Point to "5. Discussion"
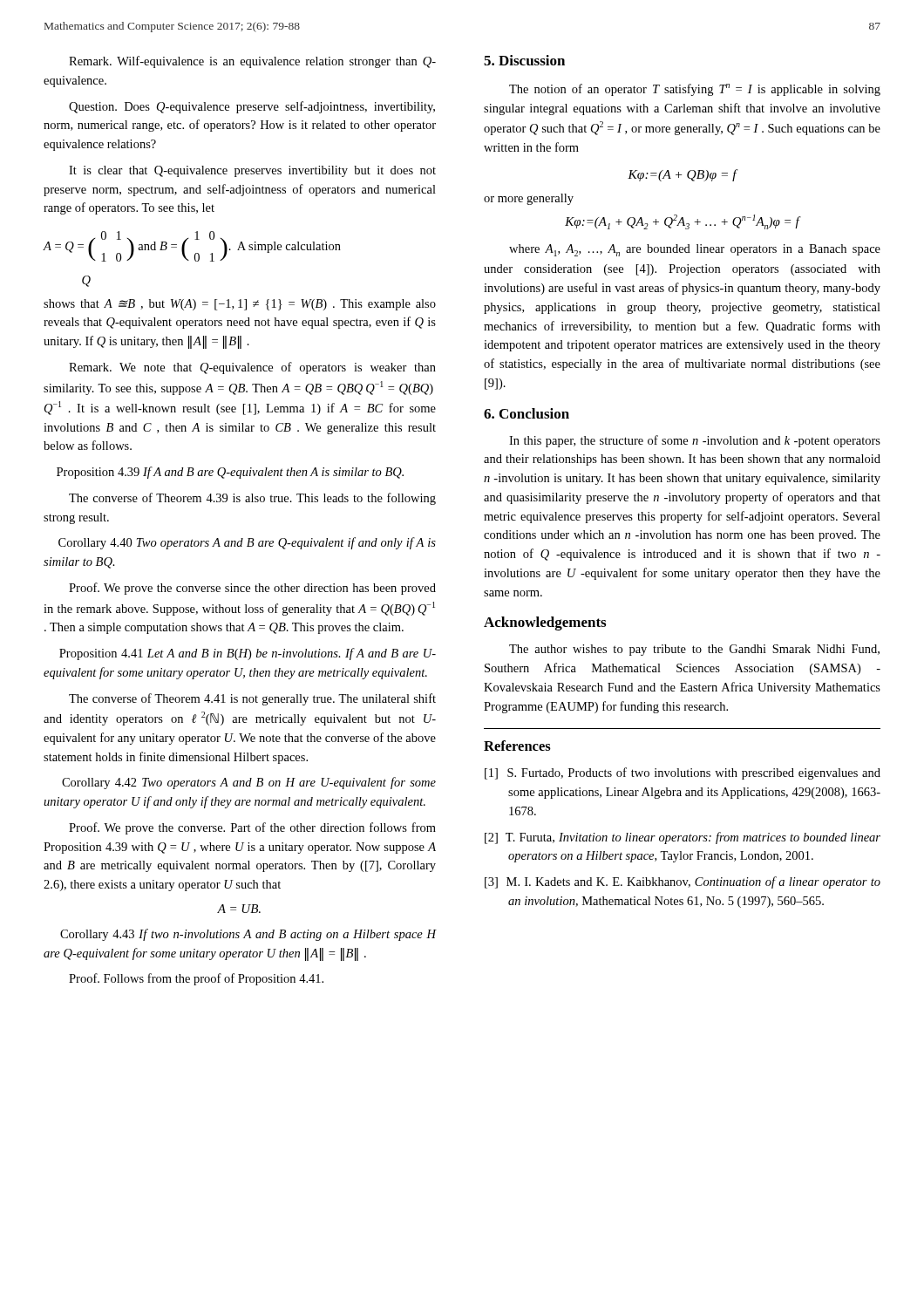924x1308 pixels. pos(525,61)
